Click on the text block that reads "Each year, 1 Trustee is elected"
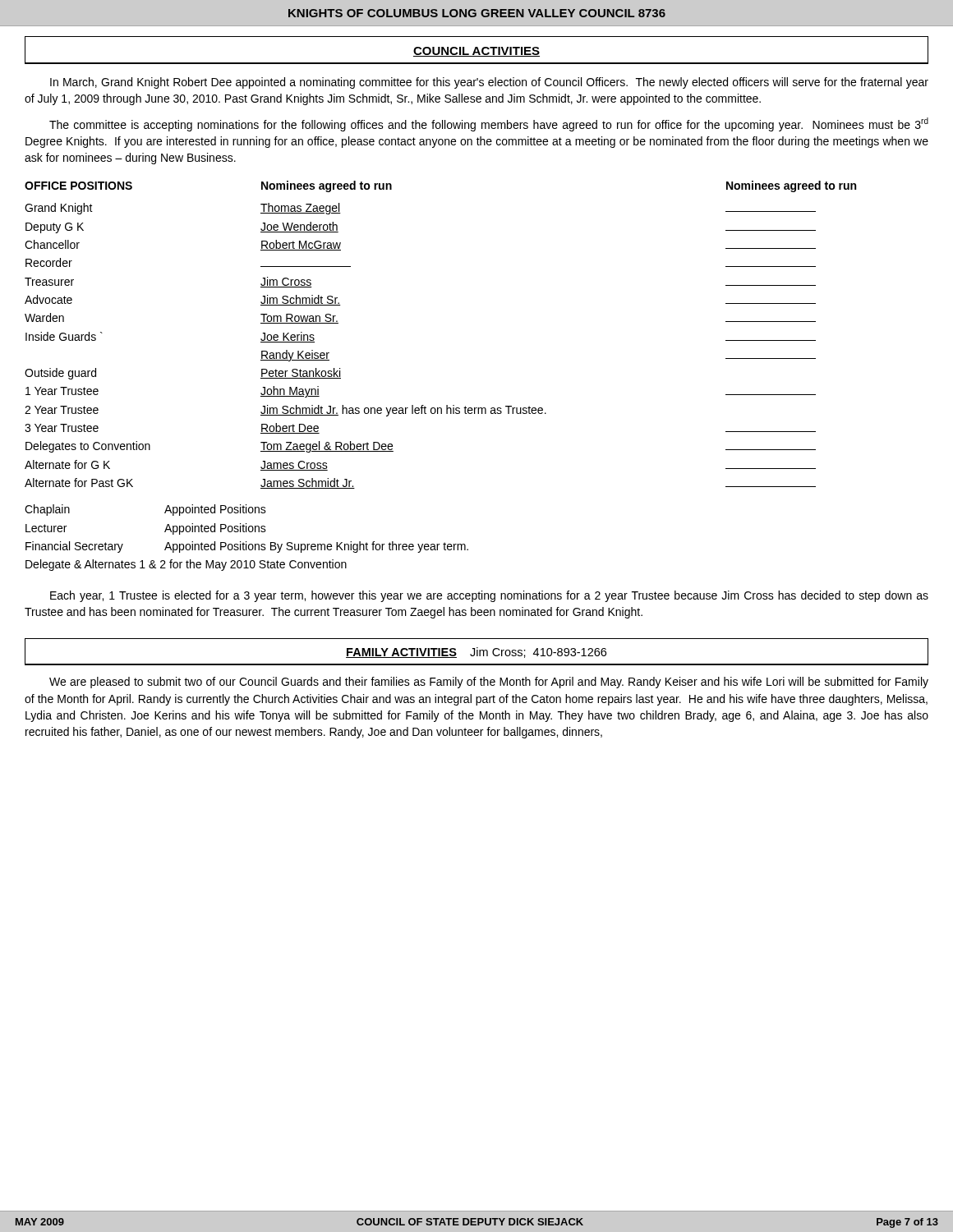 point(476,604)
